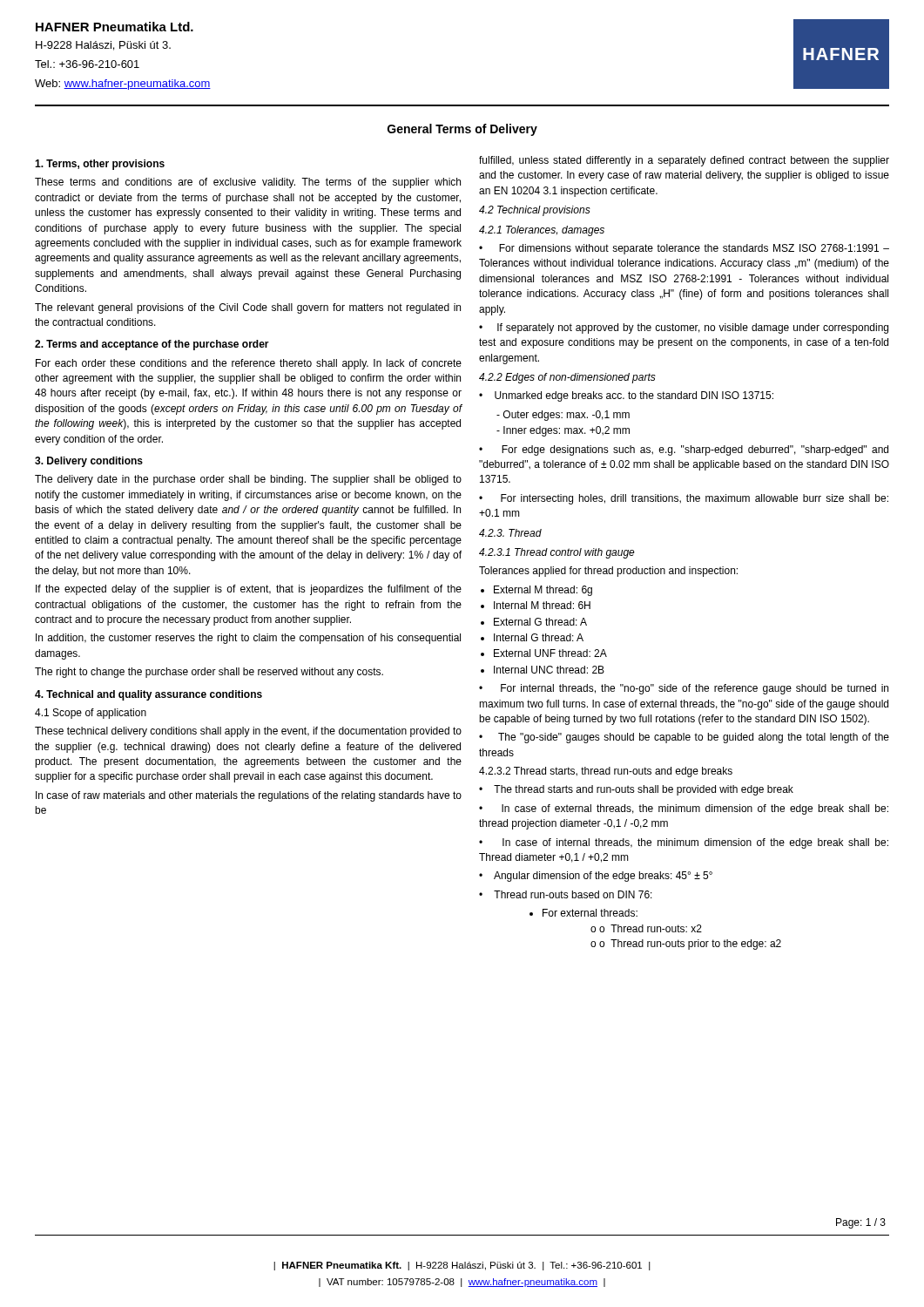Select the region starting "If the expected delay of the supplier is"

point(248,604)
